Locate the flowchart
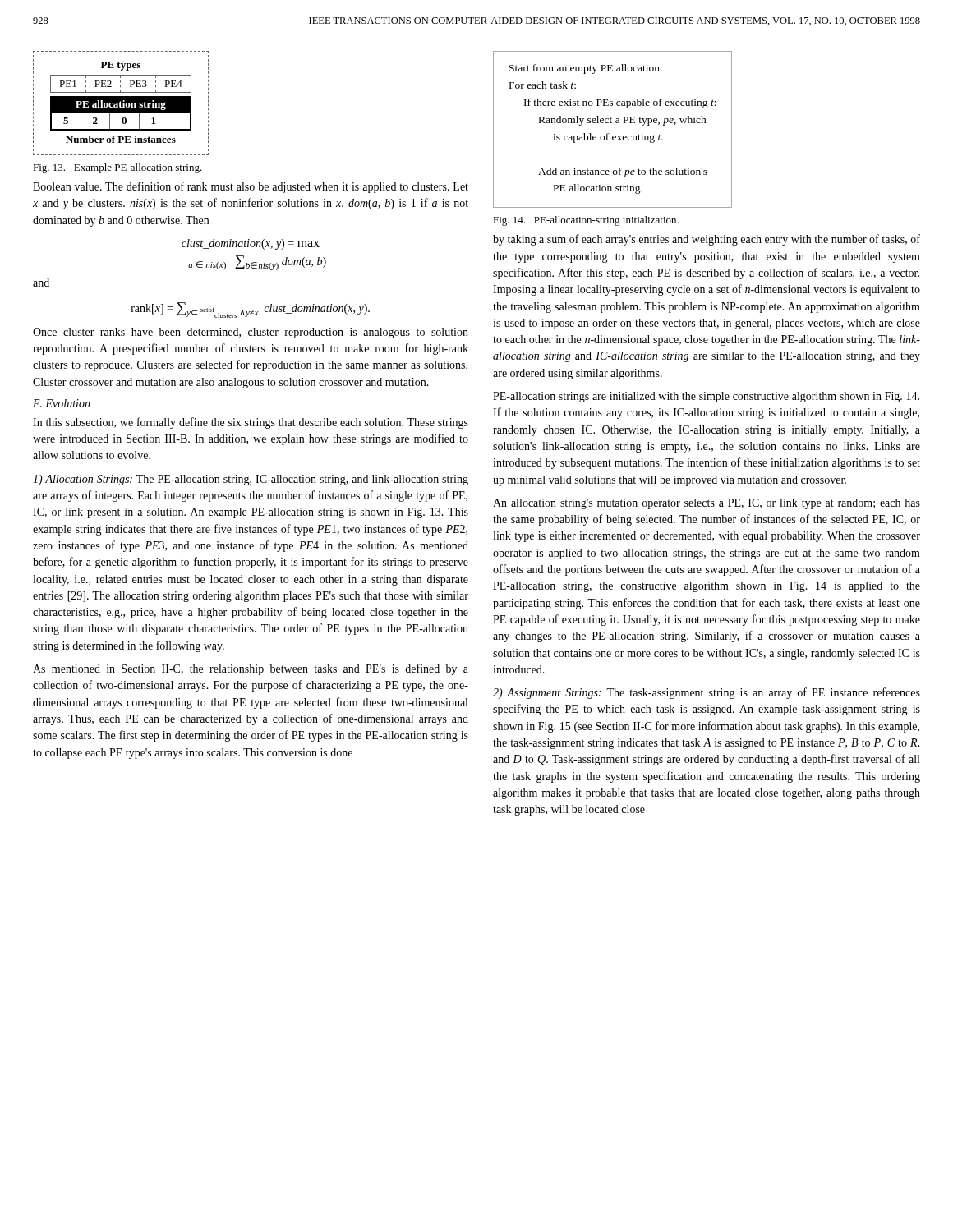Viewport: 953px width, 1232px height. pyautogui.click(x=707, y=131)
